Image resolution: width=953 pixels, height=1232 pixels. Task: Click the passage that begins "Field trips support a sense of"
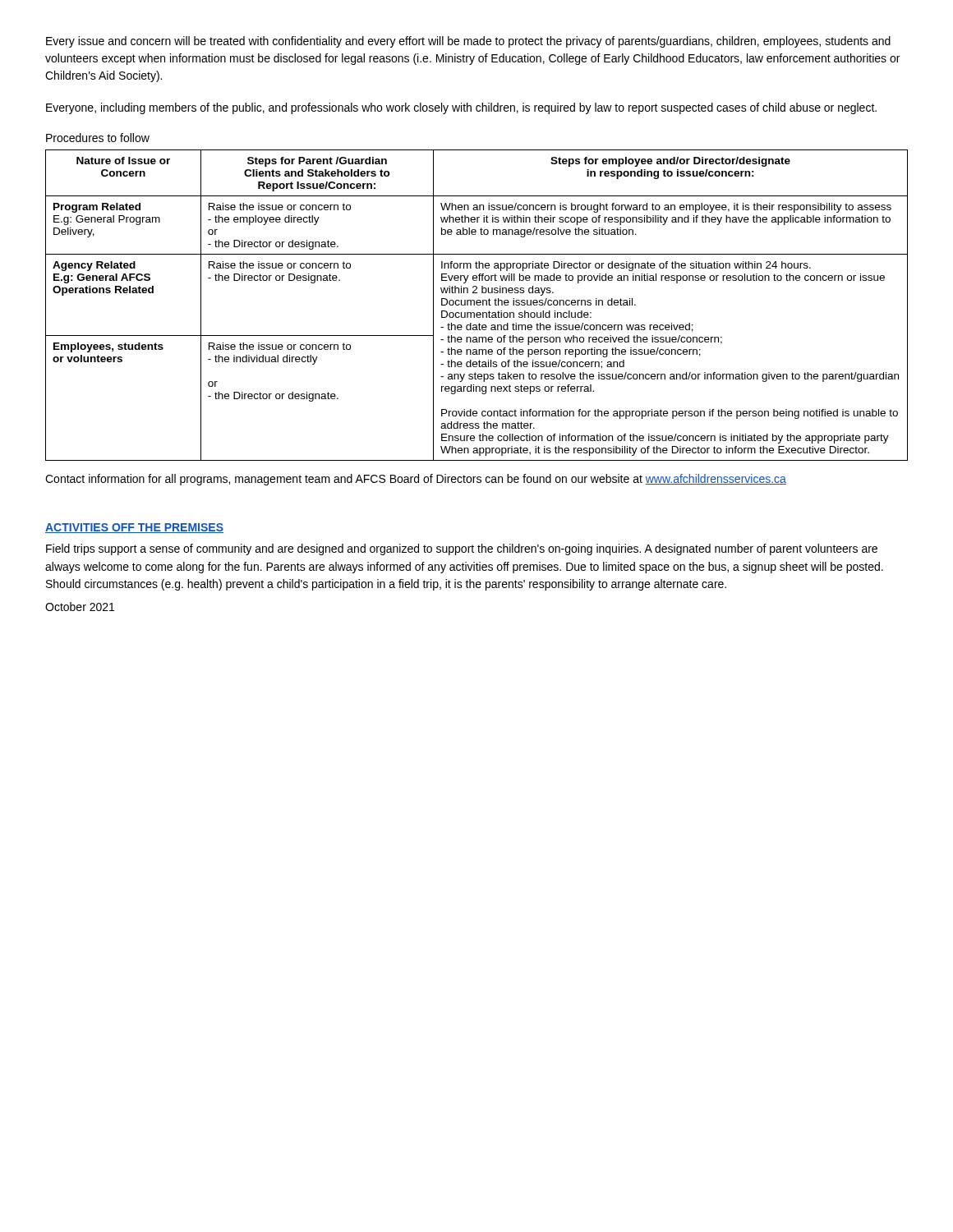[464, 566]
